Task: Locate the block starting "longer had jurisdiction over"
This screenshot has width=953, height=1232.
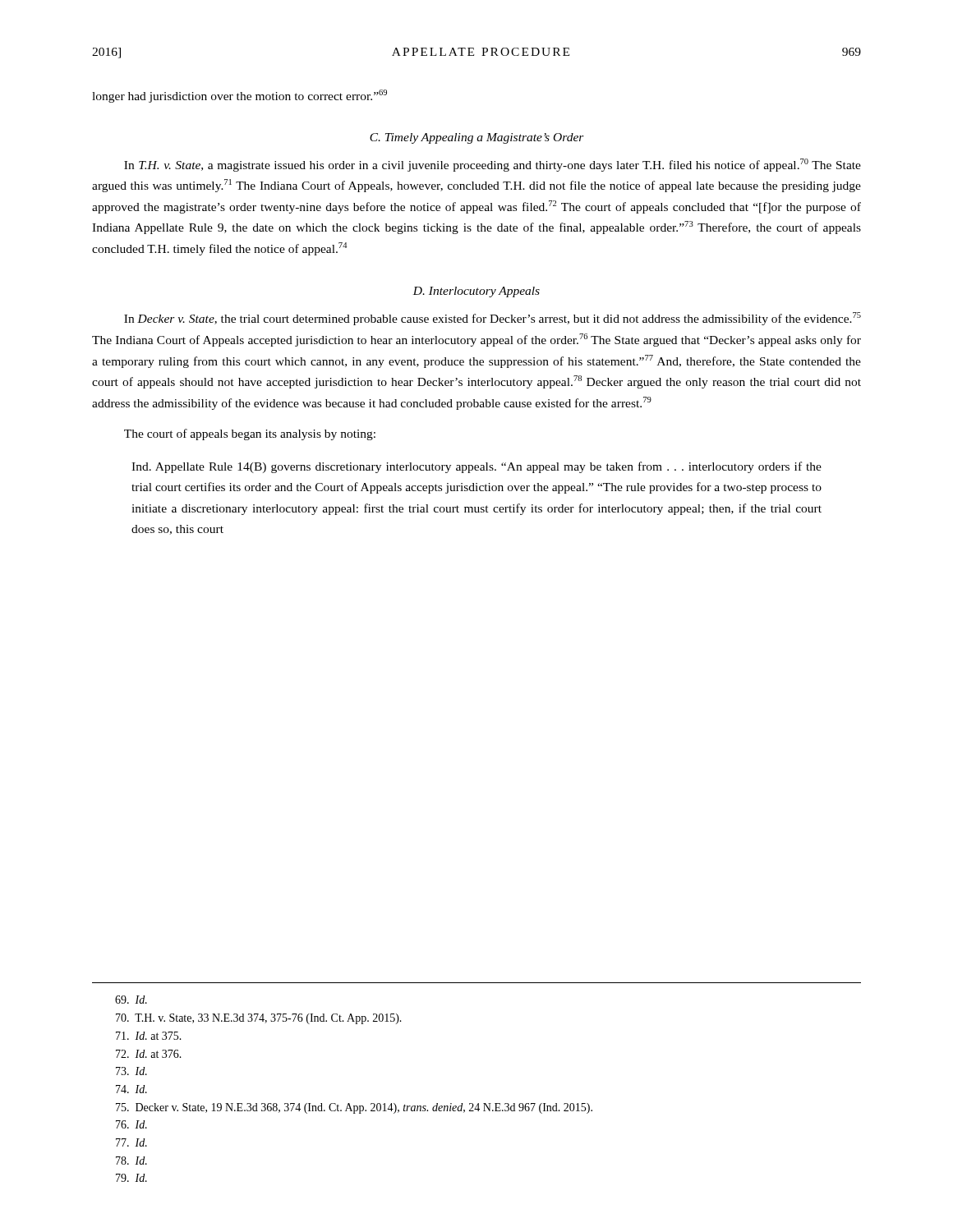Action: [240, 95]
